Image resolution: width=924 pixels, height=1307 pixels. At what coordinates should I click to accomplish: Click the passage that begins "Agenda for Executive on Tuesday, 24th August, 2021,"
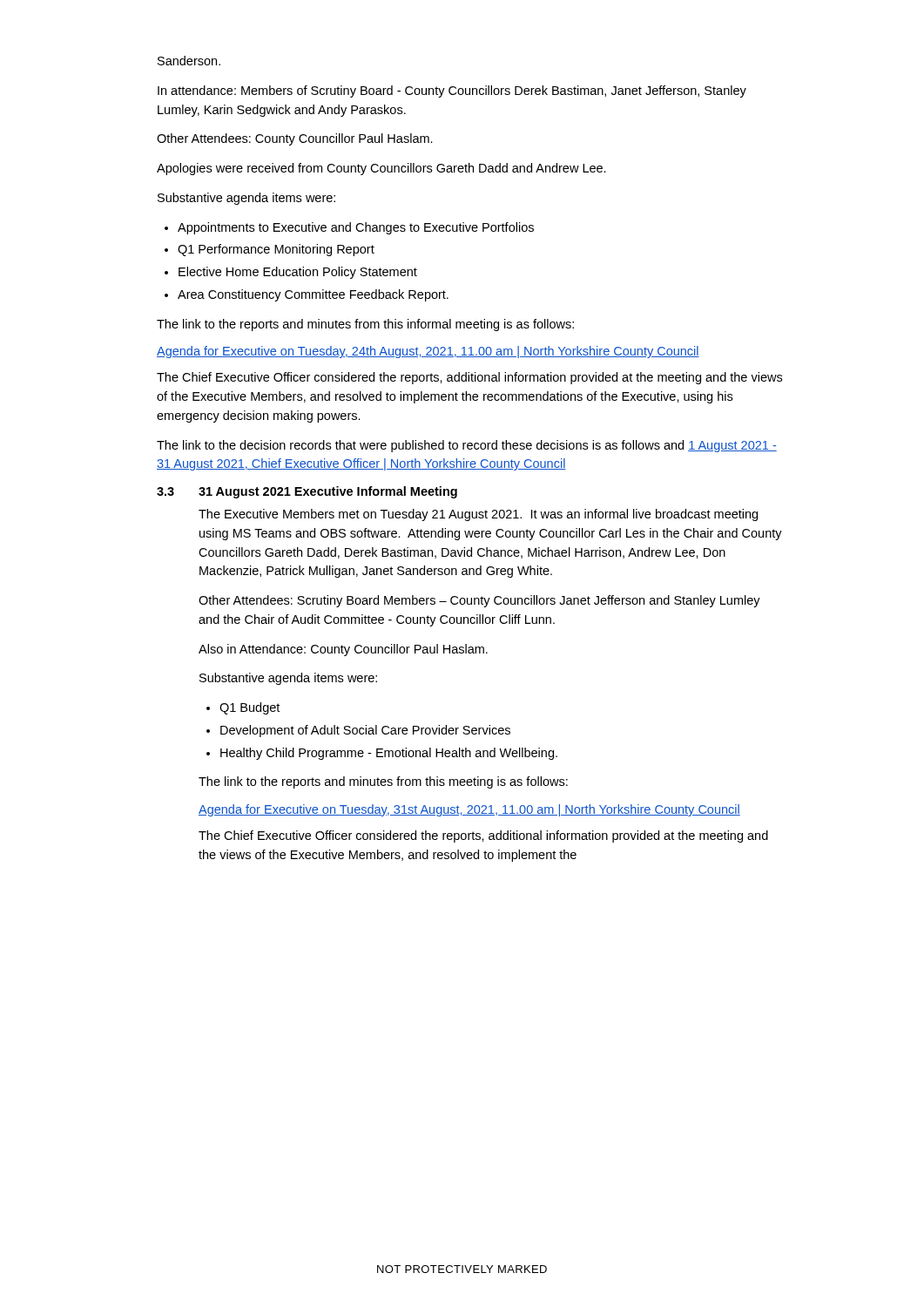point(428,351)
